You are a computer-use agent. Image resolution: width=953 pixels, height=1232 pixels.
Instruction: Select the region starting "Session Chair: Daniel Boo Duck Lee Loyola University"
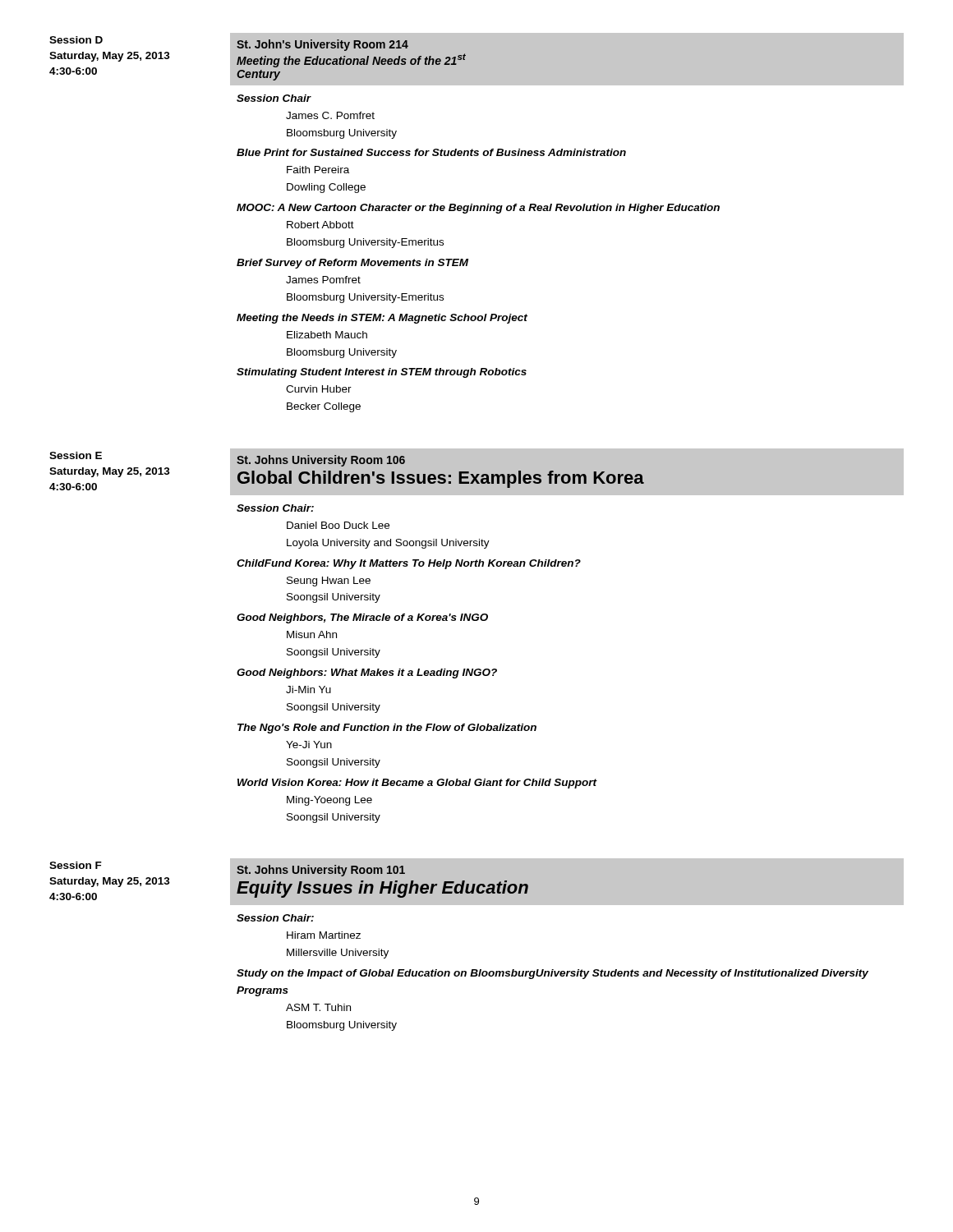pos(275,508)
